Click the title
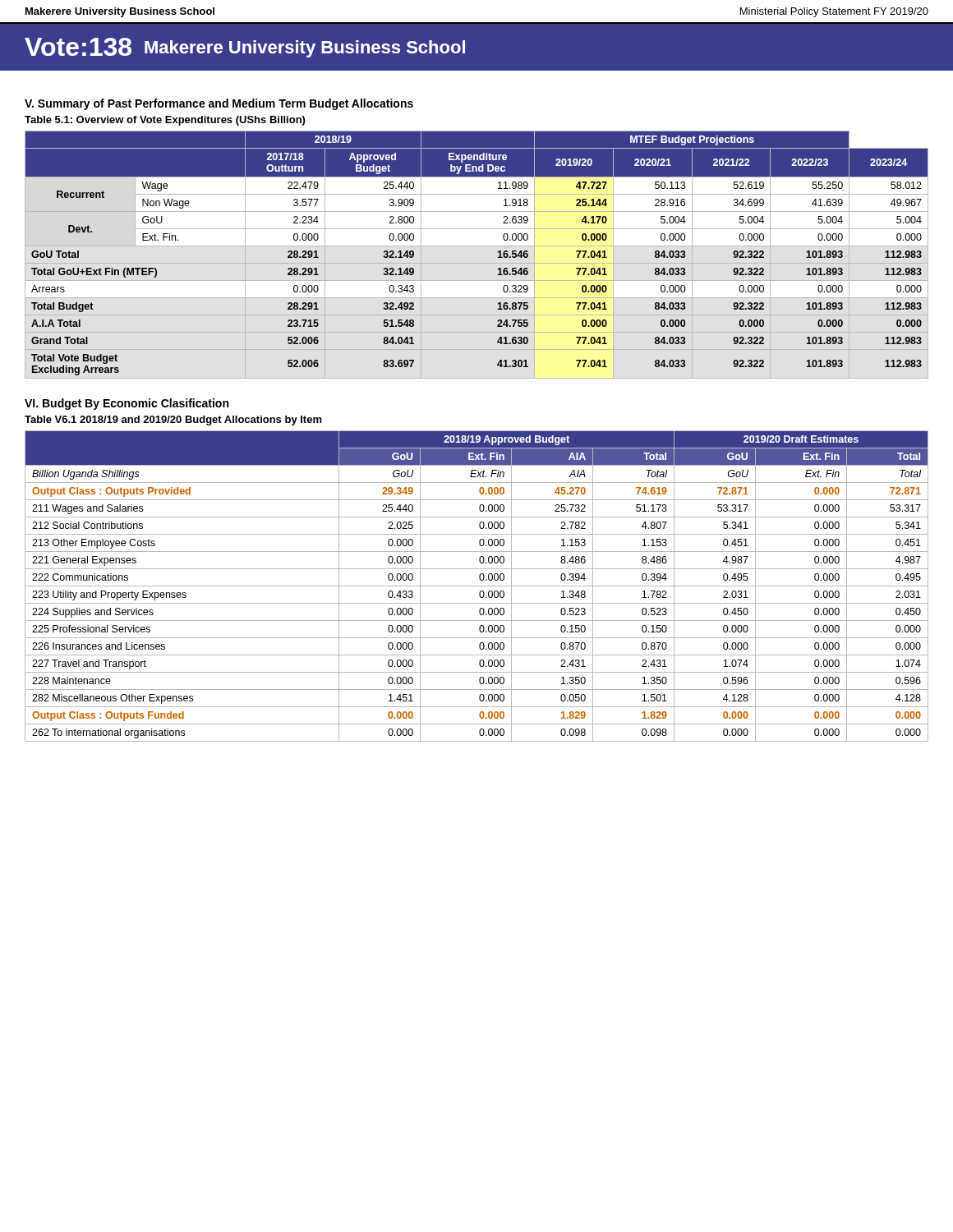The image size is (953, 1232). coord(245,47)
